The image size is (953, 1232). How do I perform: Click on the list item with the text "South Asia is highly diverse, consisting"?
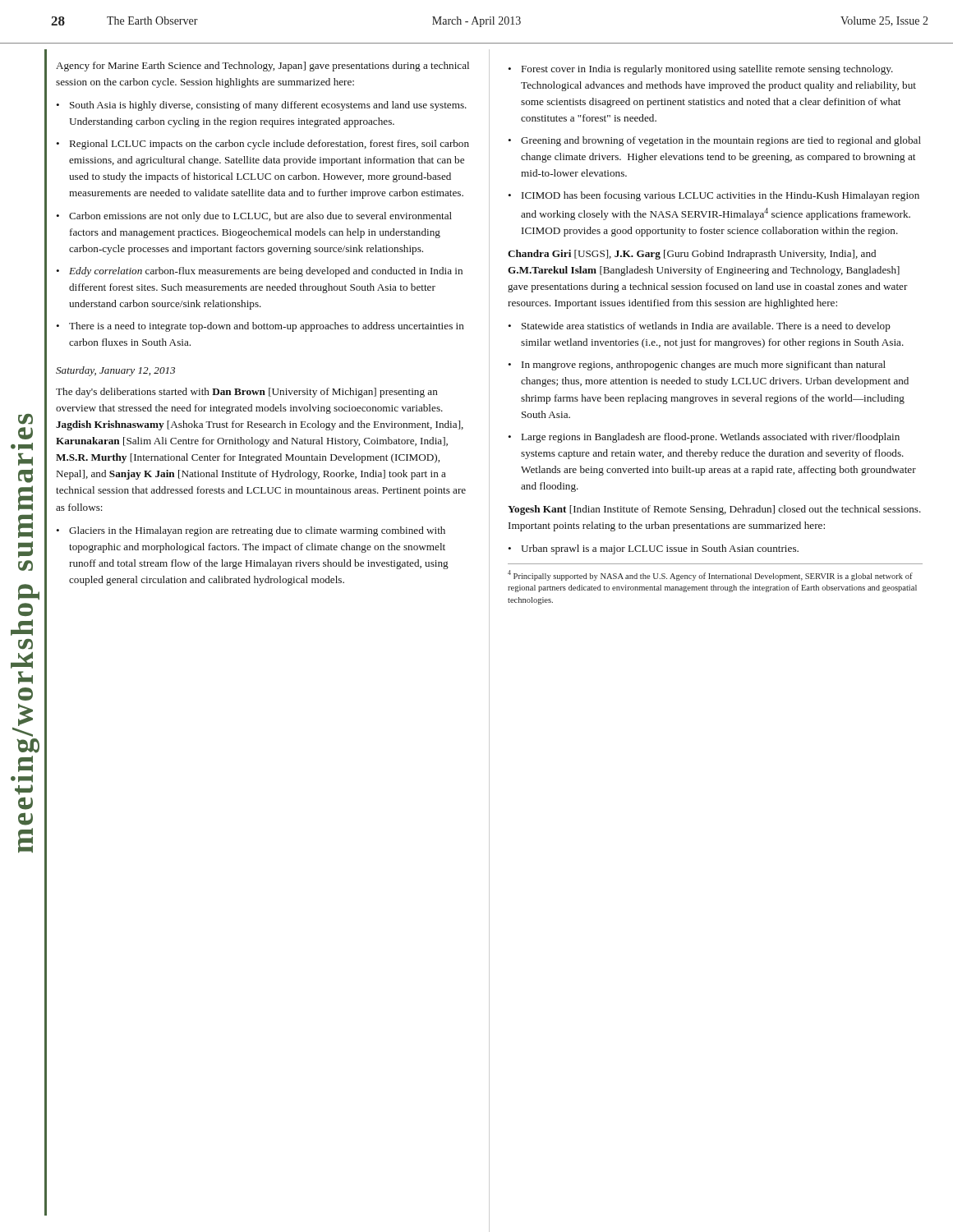[263, 114]
